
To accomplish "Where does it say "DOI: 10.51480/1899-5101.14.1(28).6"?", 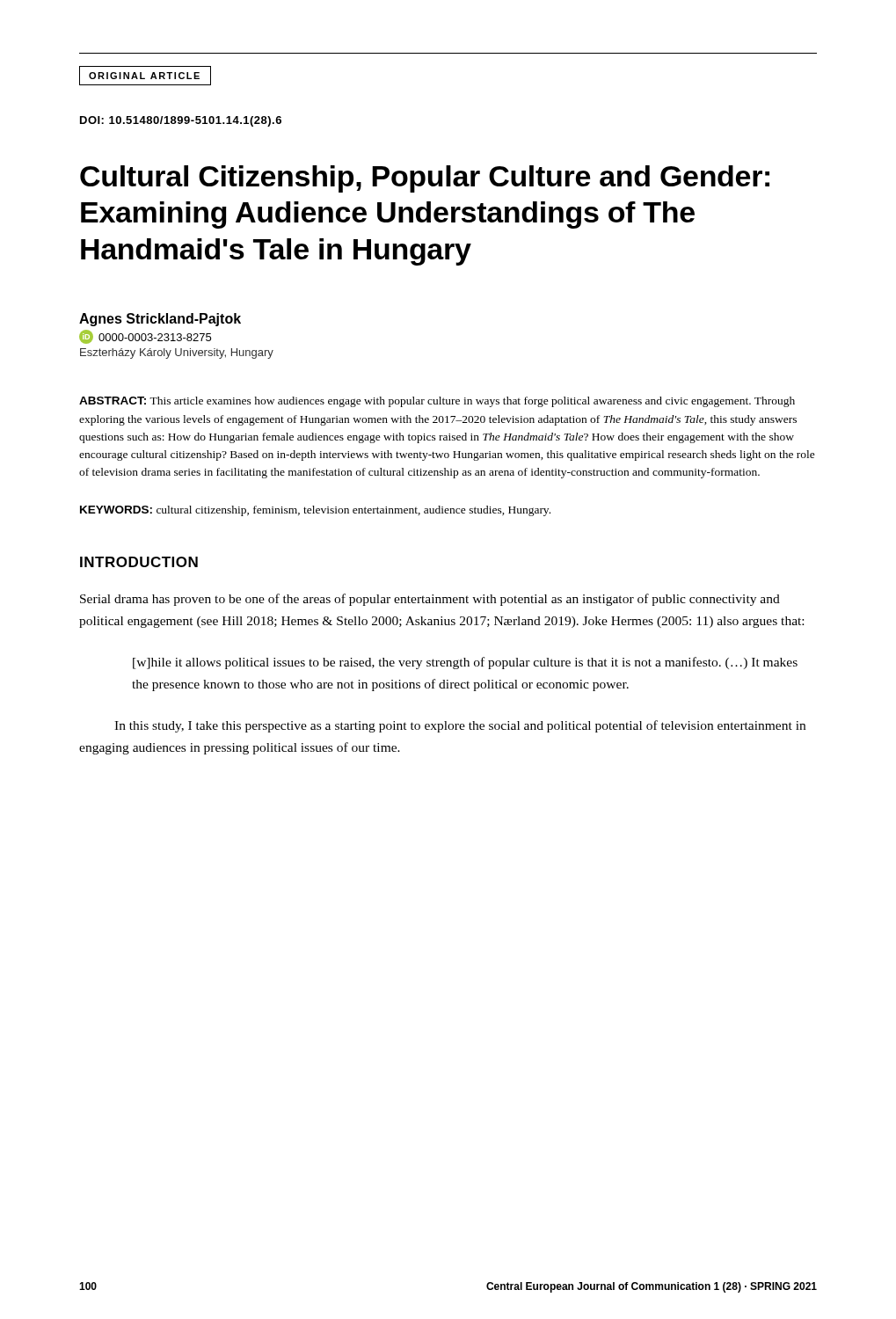I will (181, 120).
